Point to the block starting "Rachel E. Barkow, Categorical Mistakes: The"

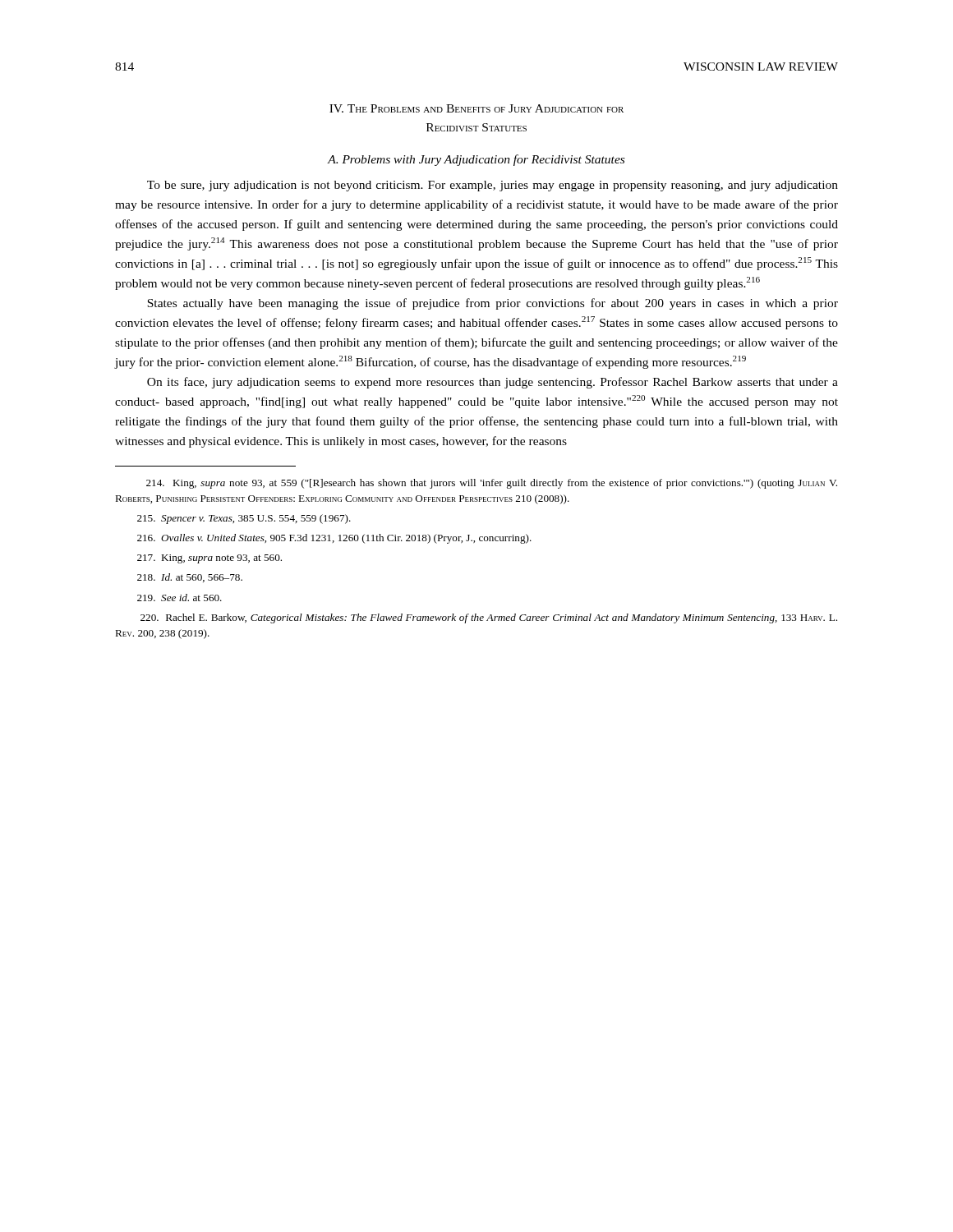476,625
